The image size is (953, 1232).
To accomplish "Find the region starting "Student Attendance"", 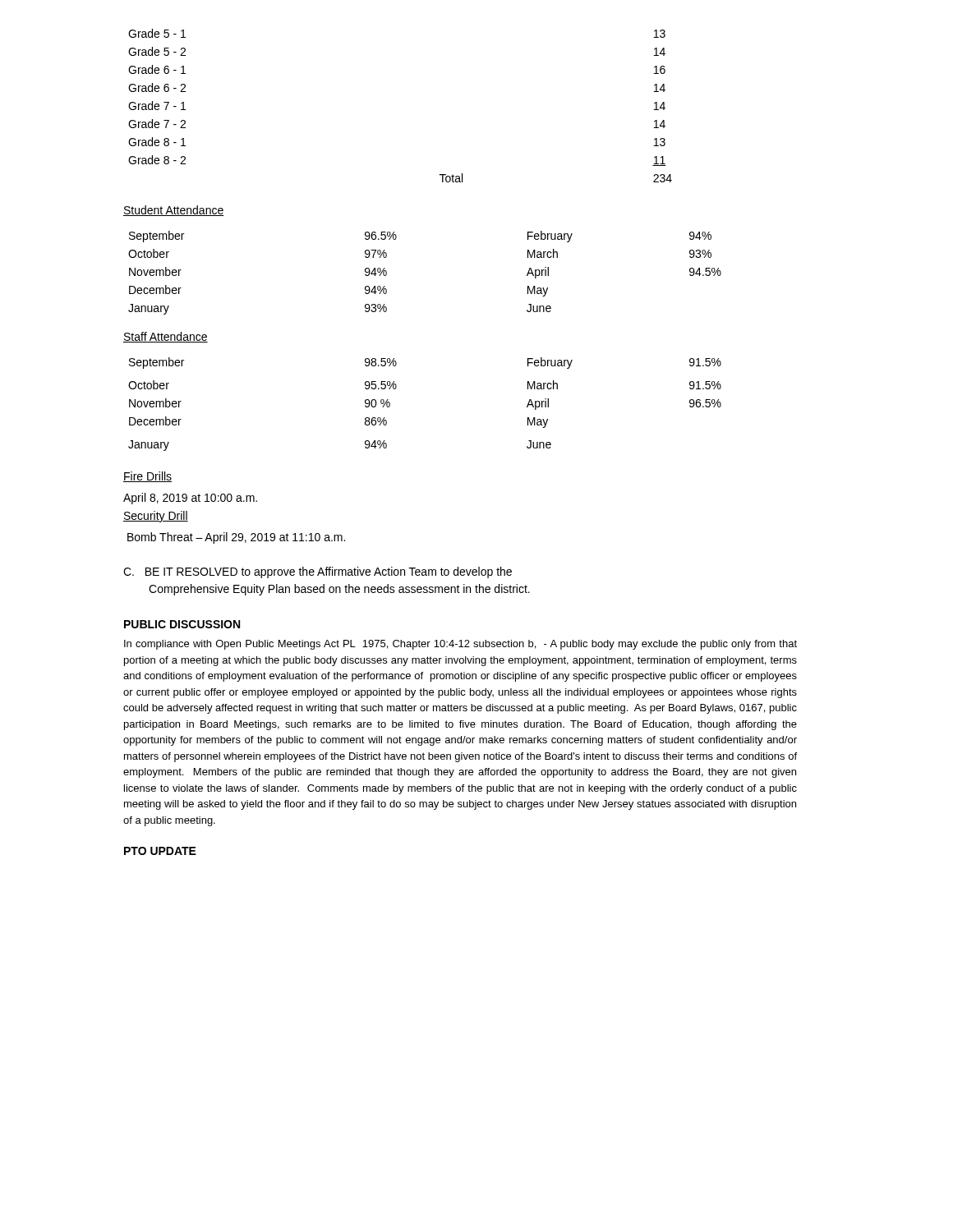I will [173, 210].
